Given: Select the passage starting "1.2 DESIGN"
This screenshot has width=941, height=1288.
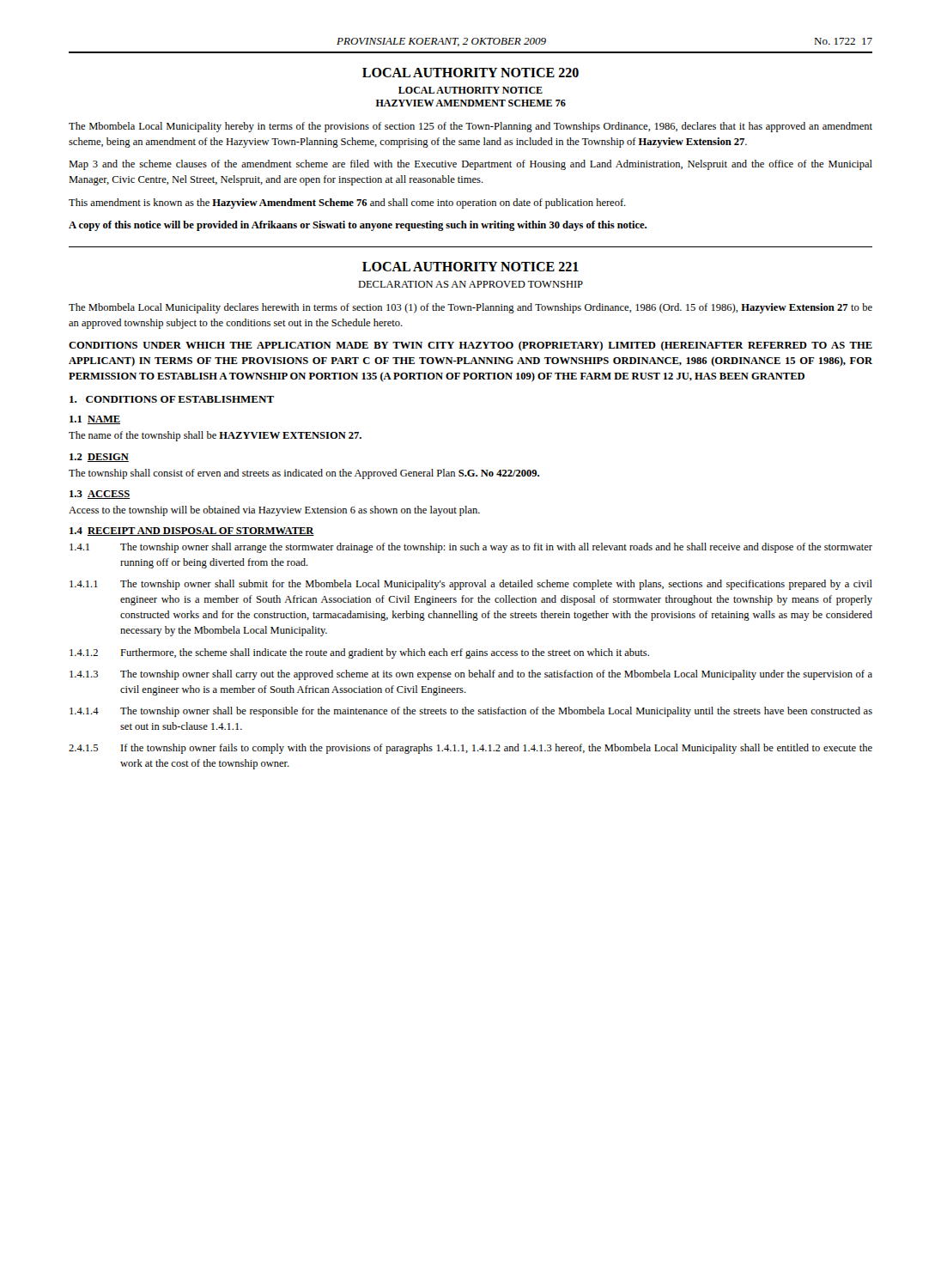Looking at the screenshot, I should coord(99,456).
